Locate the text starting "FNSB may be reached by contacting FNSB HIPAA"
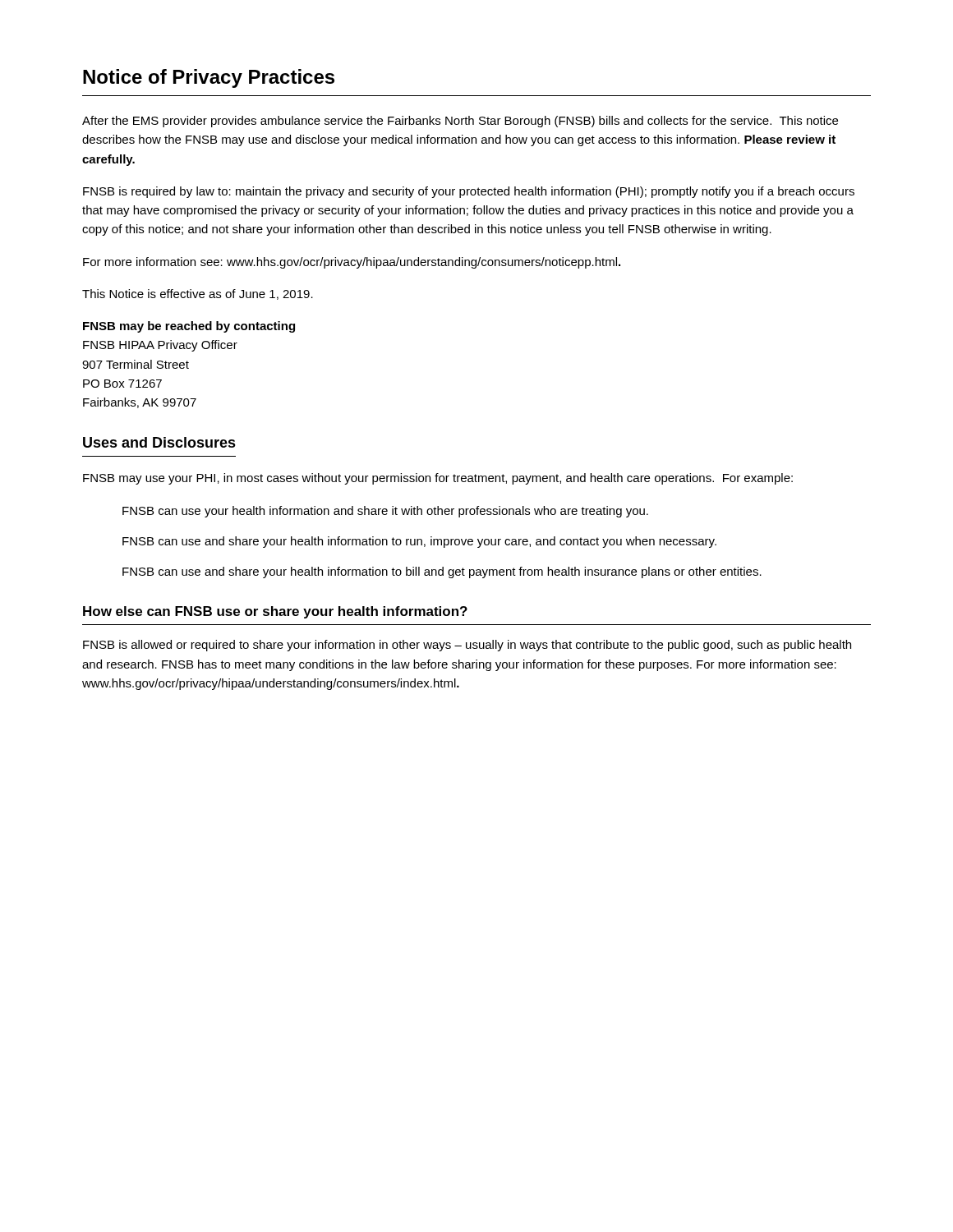Screen dimensions: 1232x953 click(x=189, y=364)
